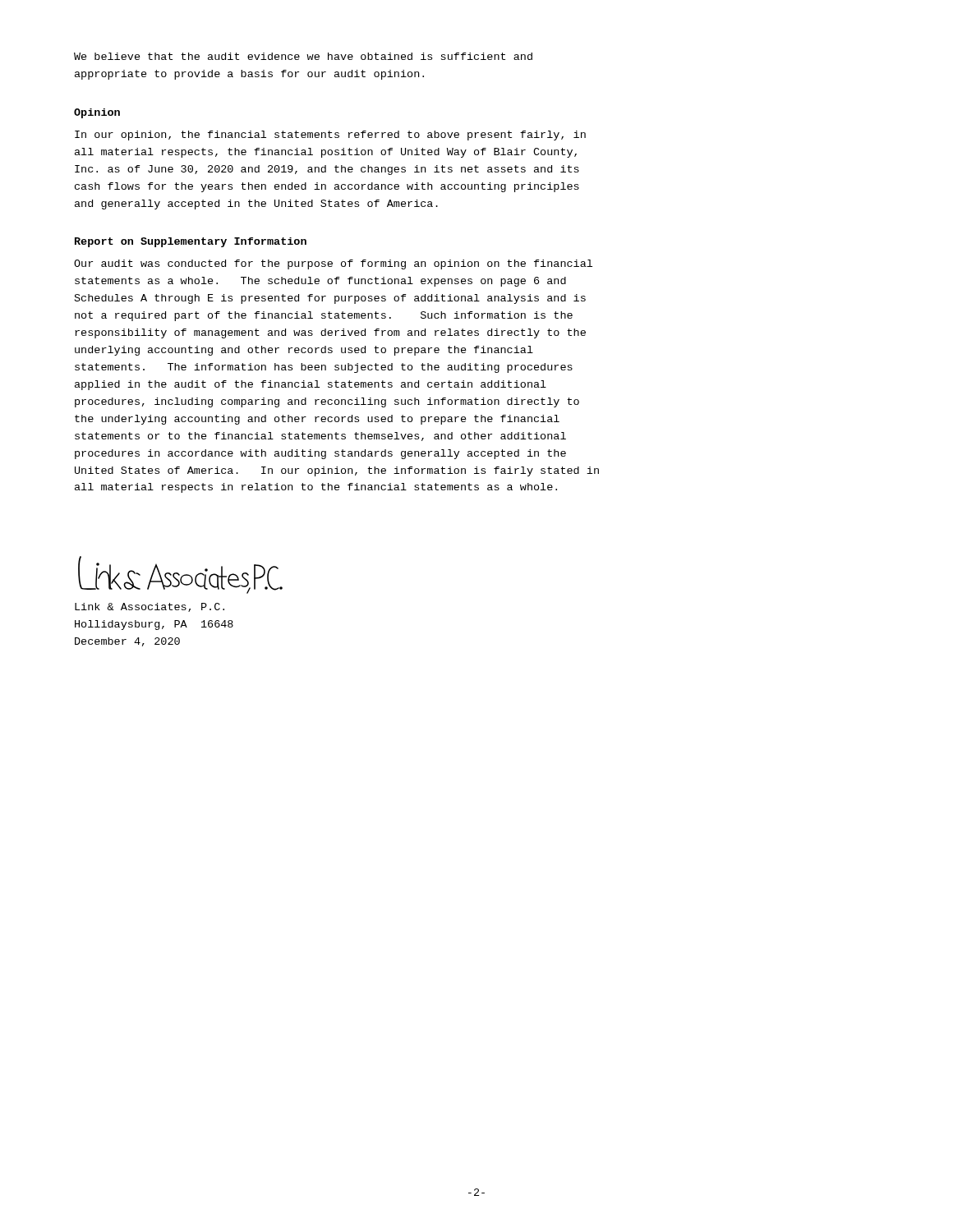Find "Report on Supplementary Information" on this page
This screenshot has height=1232, width=953.
tap(190, 242)
